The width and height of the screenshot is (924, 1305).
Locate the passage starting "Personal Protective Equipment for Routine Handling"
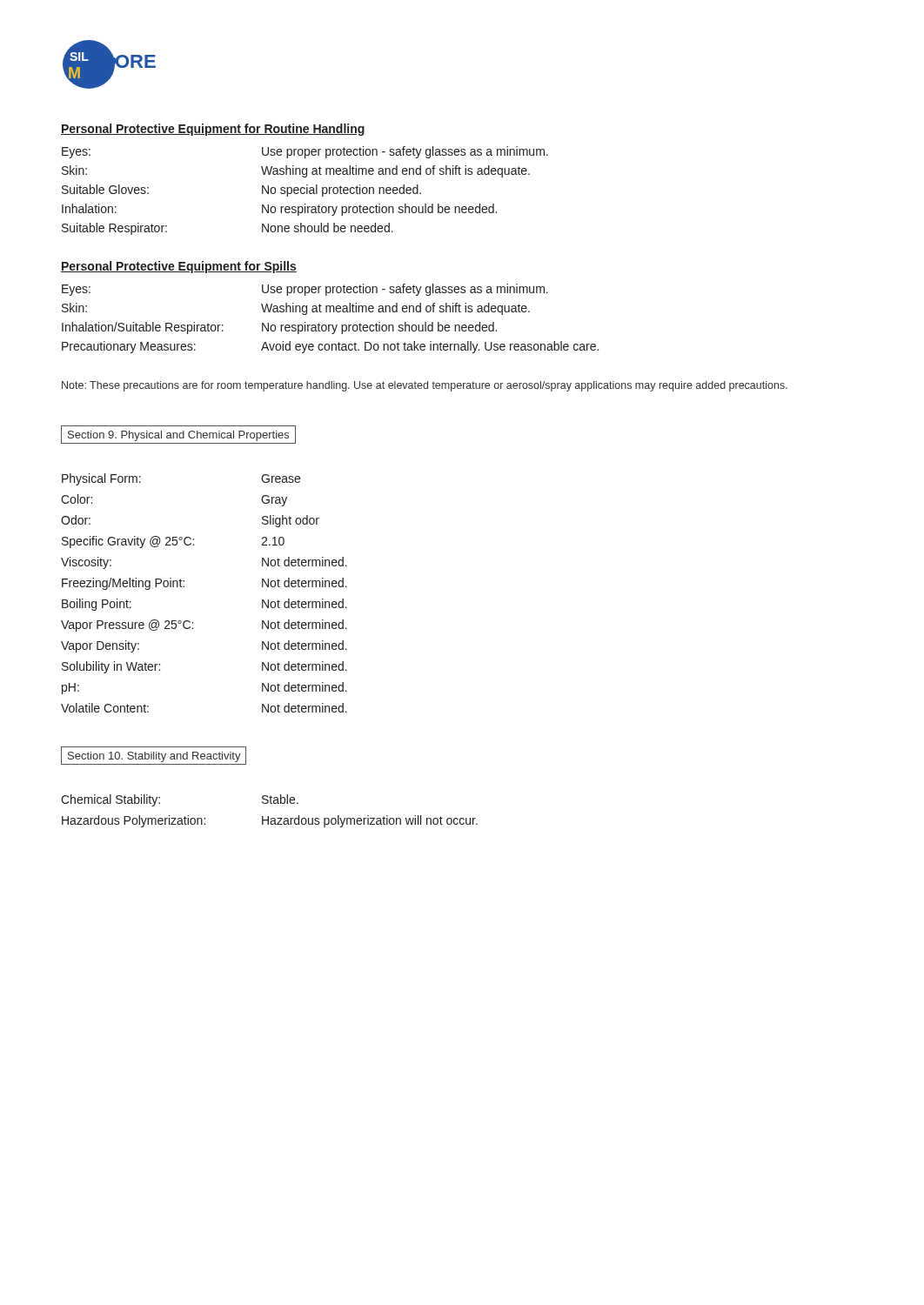coord(213,129)
